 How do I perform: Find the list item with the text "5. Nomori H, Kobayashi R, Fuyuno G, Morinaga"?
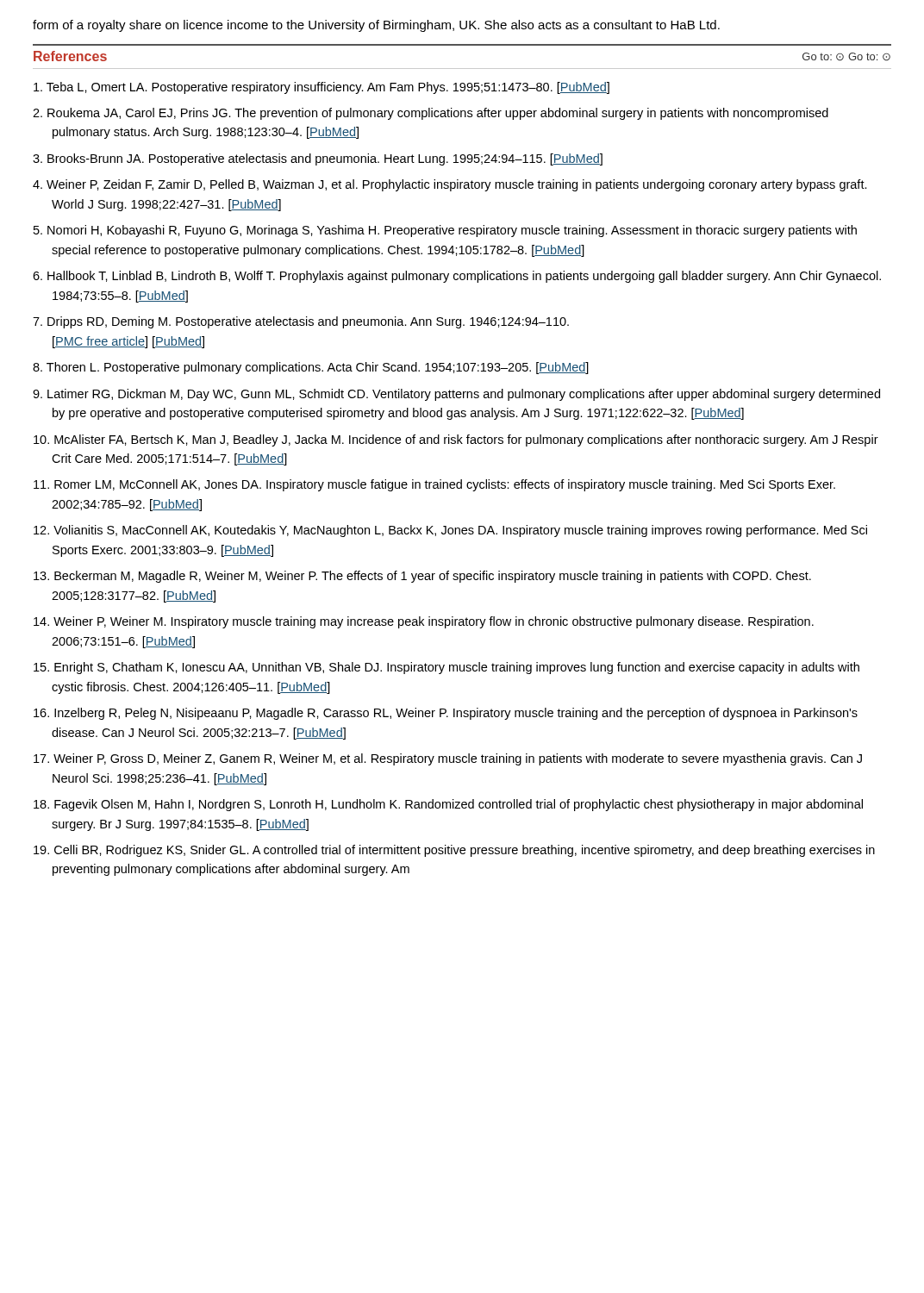click(445, 240)
